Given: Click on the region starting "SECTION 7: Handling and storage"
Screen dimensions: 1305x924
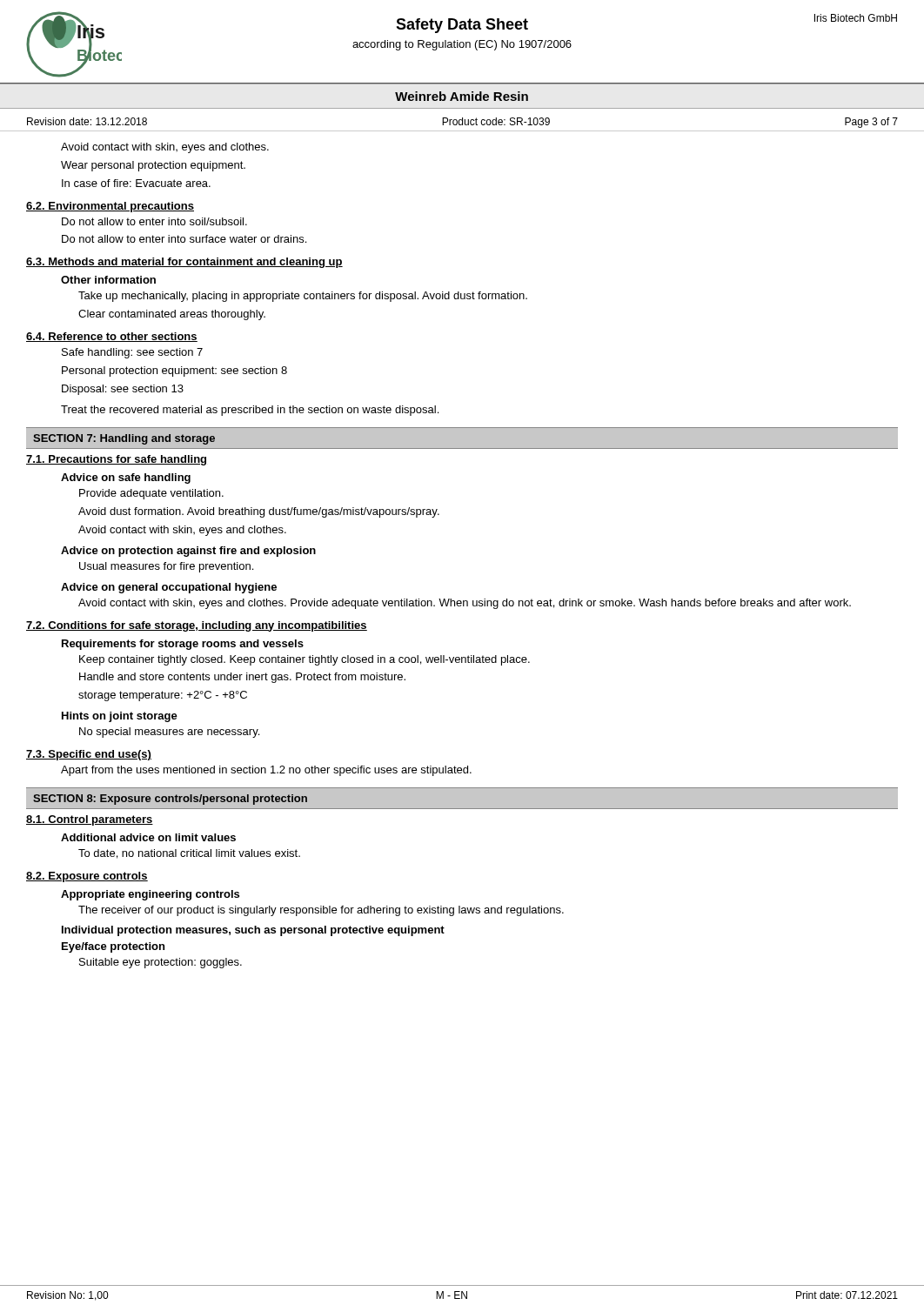Looking at the screenshot, I should tap(124, 438).
